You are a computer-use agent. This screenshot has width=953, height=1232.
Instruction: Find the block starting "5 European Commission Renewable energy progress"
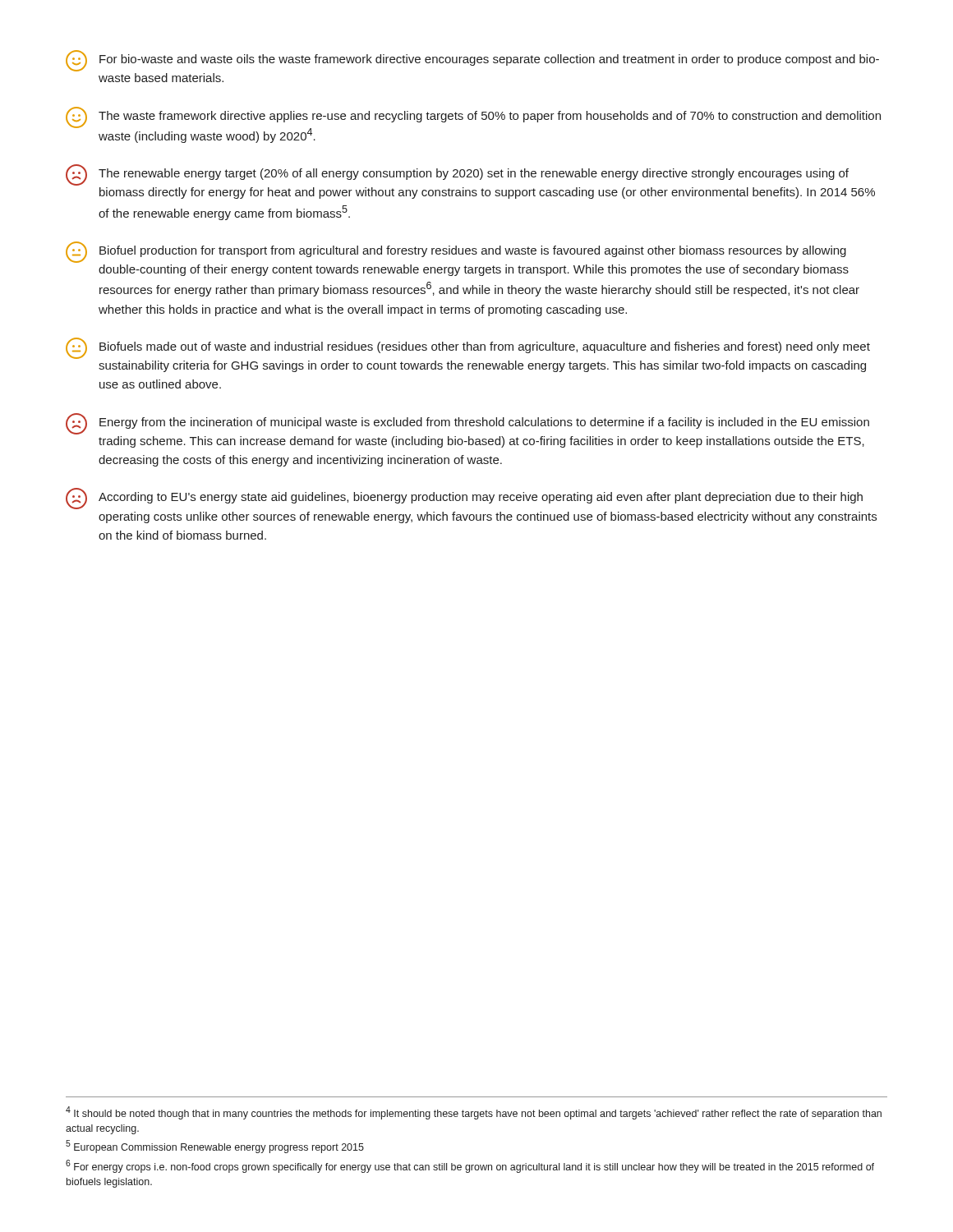[215, 1146]
